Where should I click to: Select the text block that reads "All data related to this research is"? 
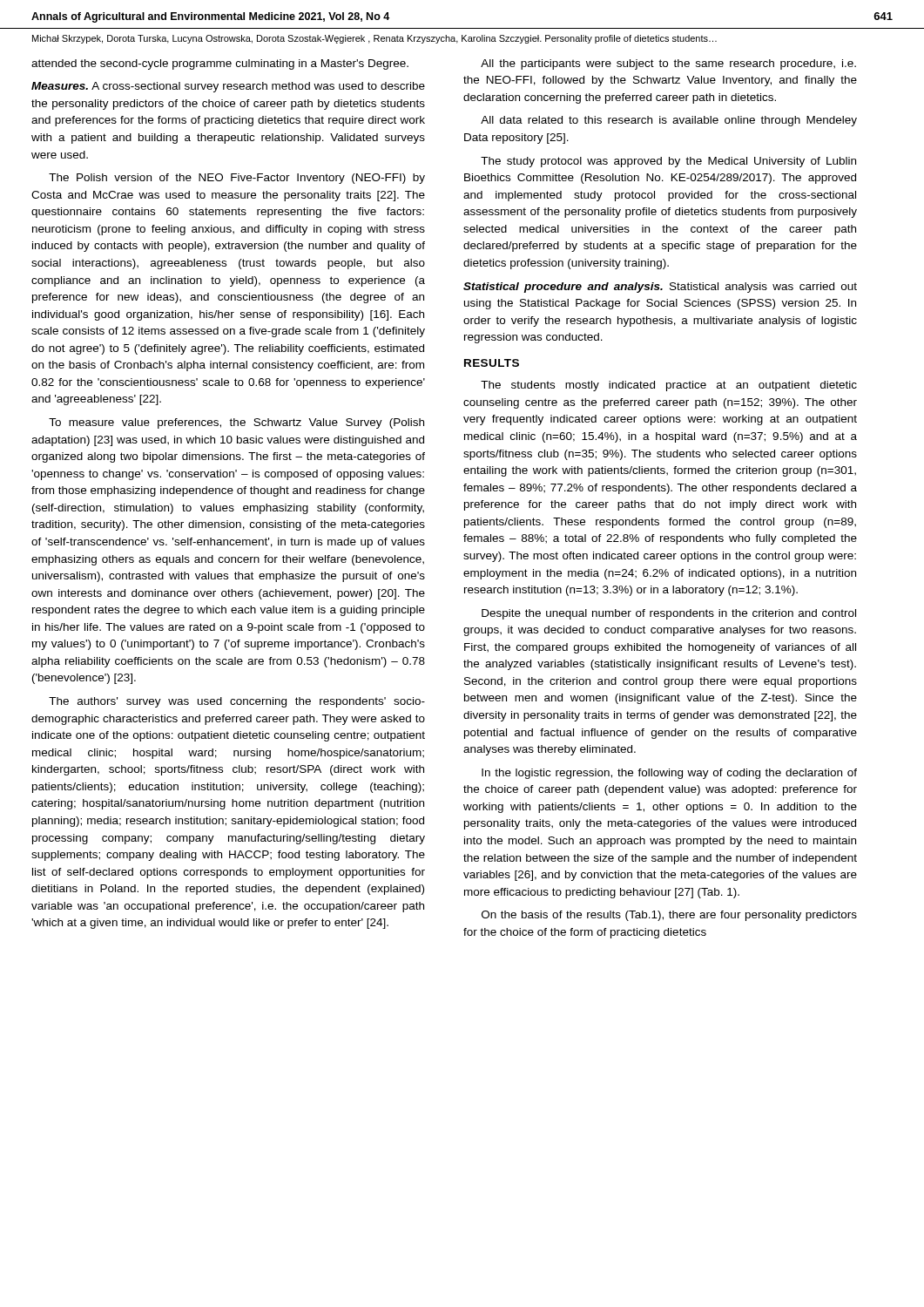[x=660, y=129]
